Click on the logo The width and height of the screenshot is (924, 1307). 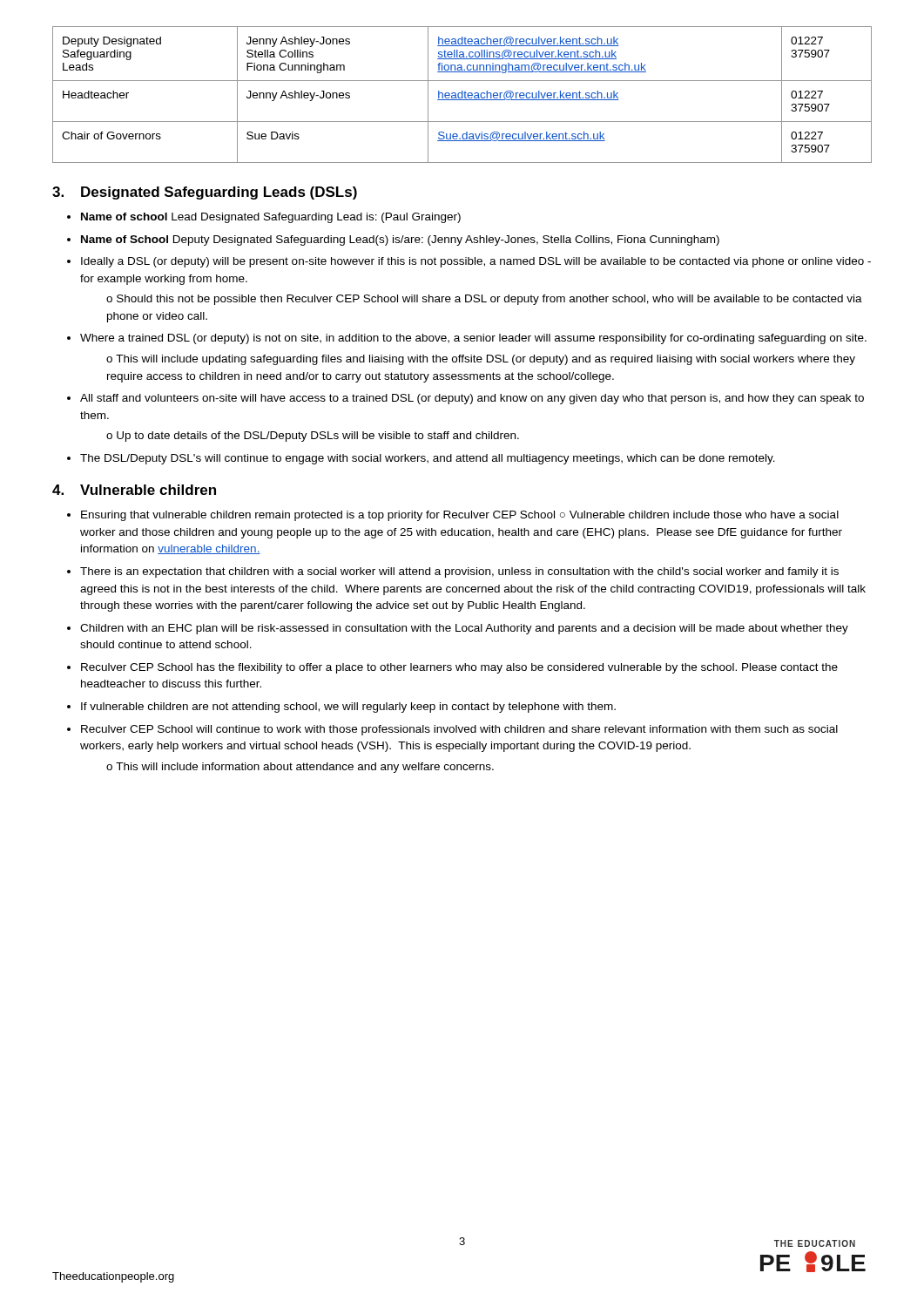coord(815,1259)
